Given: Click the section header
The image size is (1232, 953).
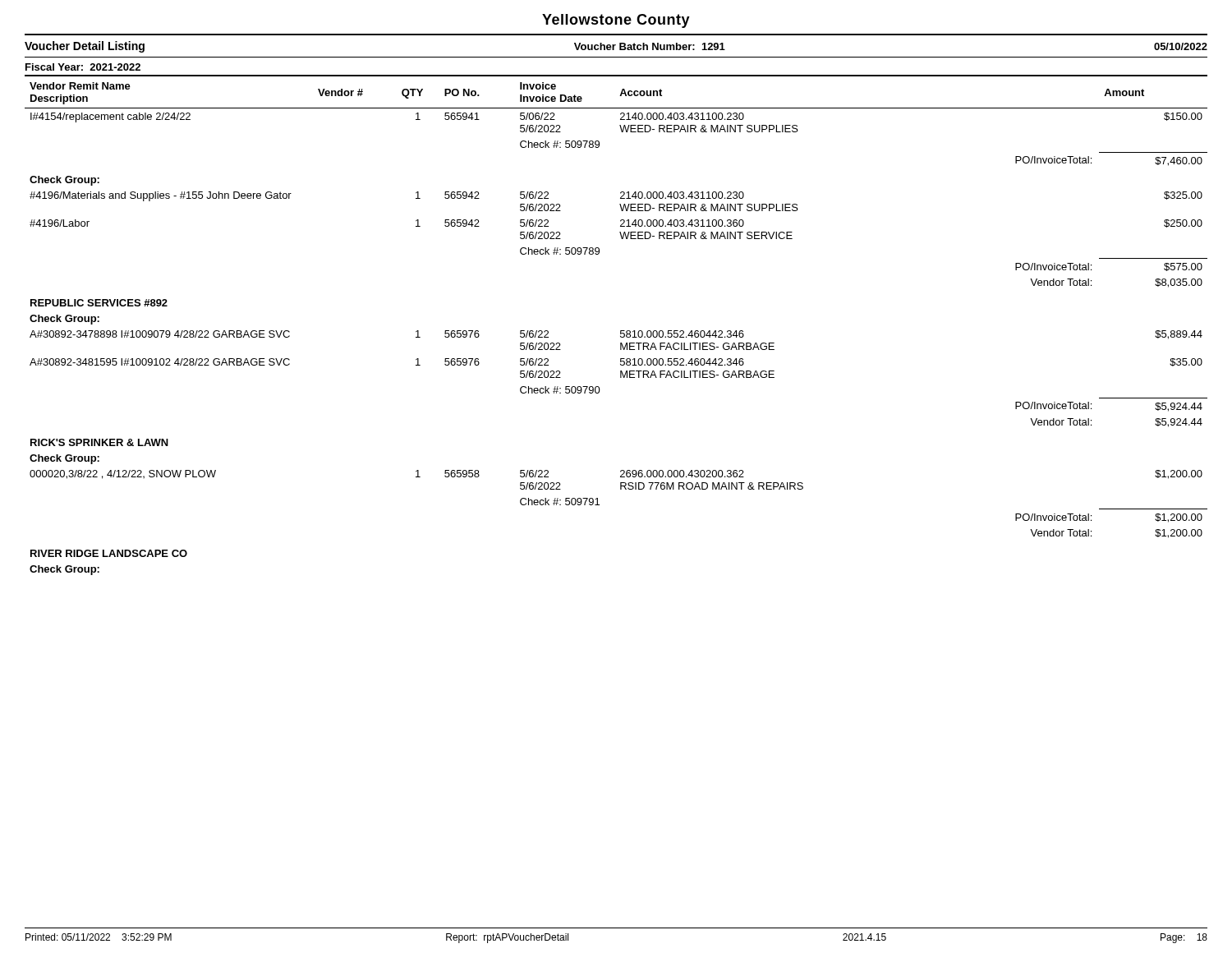Looking at the screenshot, I should (x=616, y=46).
